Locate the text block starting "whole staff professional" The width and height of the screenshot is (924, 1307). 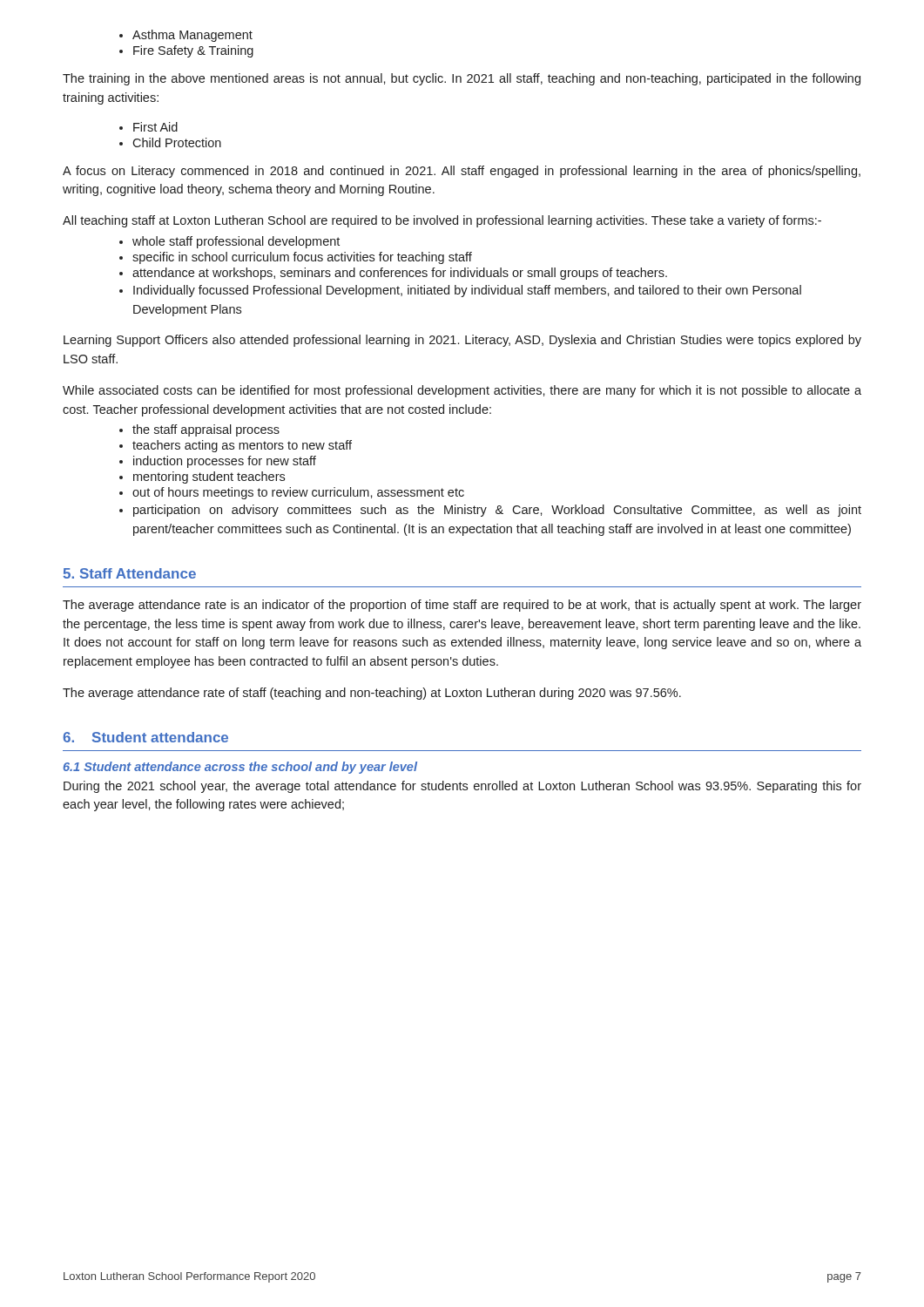coord(229,242)
